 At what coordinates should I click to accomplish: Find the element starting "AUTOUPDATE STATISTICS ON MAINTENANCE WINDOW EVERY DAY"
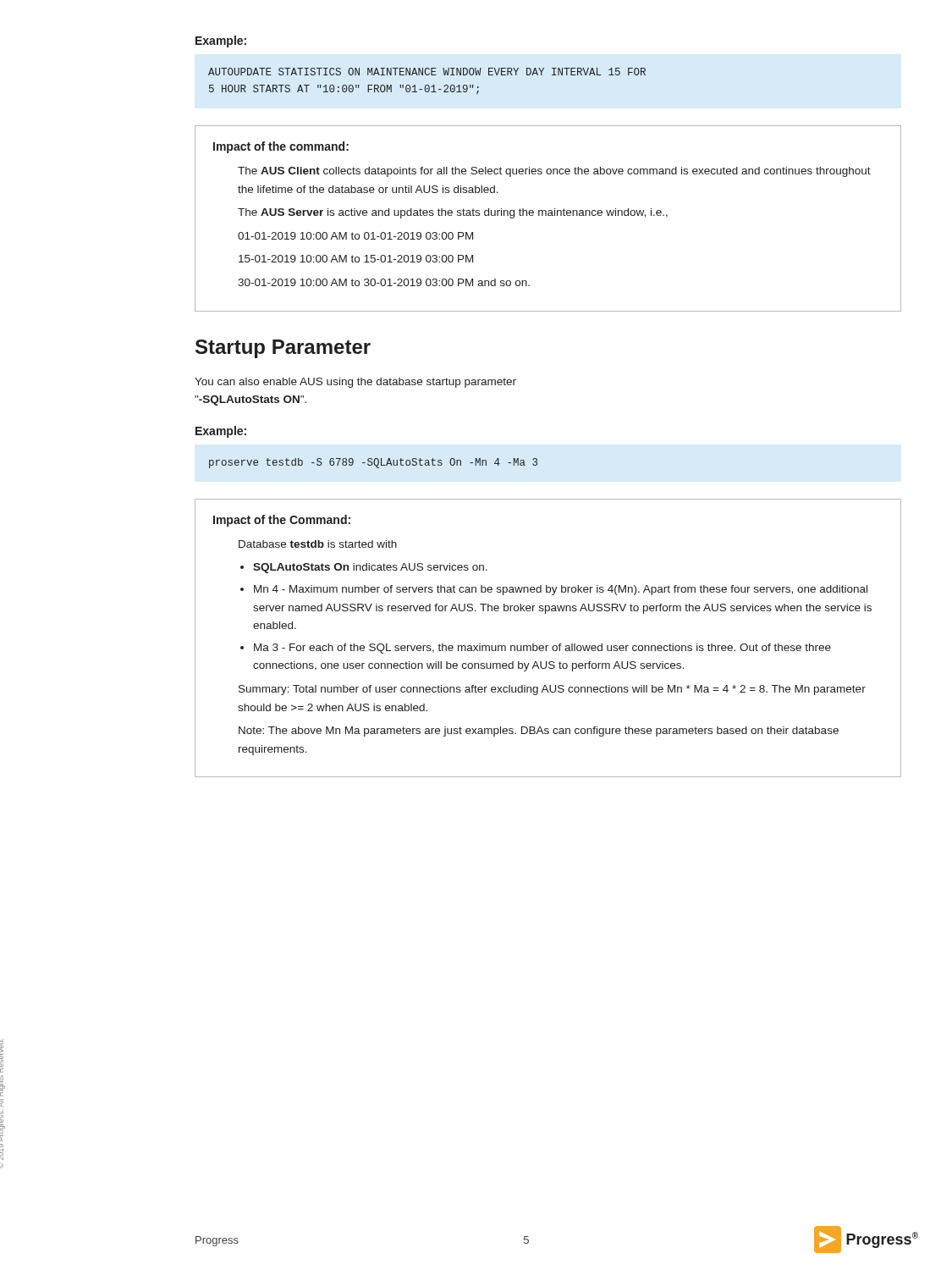[427, 81]
